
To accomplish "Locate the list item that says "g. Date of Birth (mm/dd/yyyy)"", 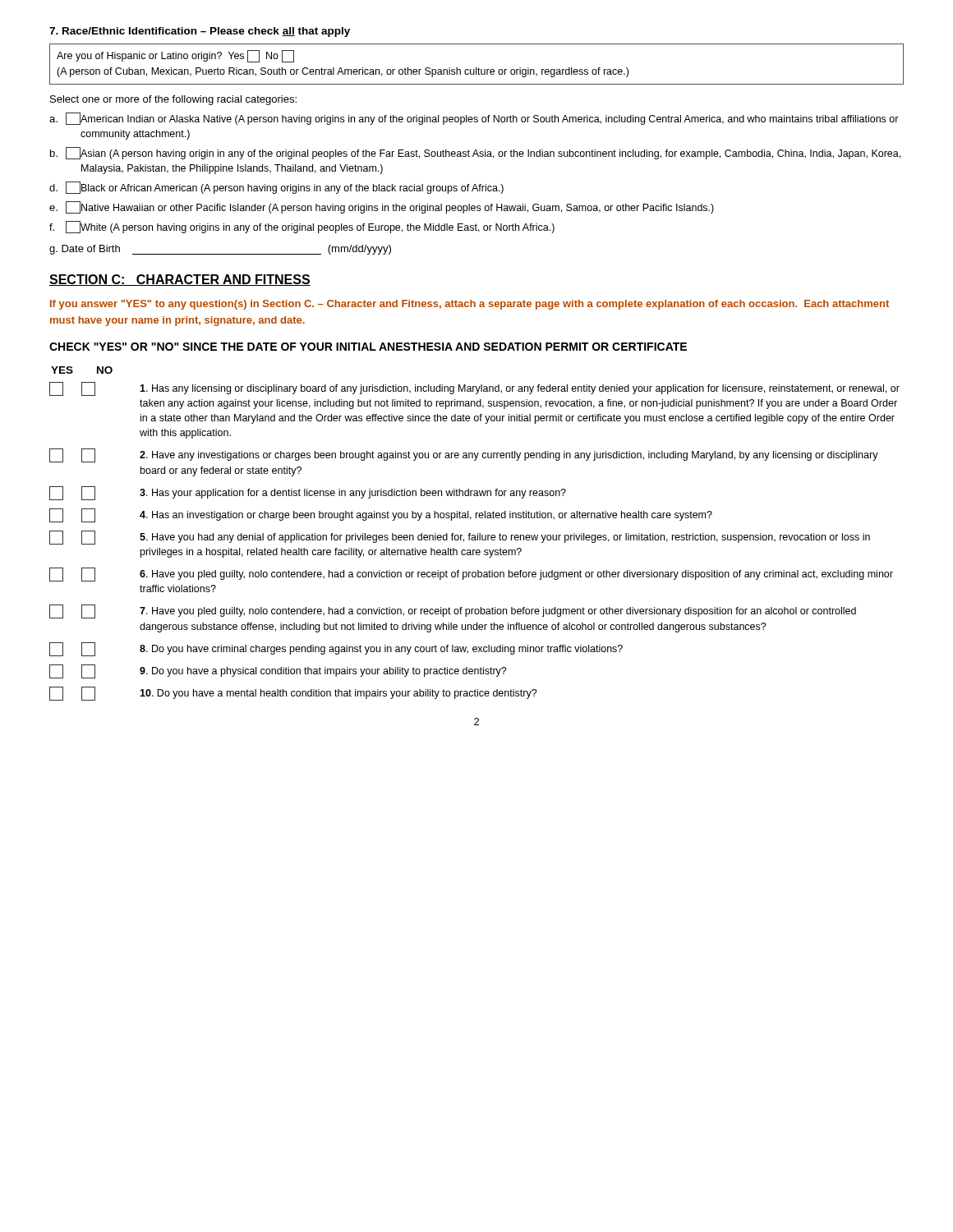I will [x=220, y=248].
